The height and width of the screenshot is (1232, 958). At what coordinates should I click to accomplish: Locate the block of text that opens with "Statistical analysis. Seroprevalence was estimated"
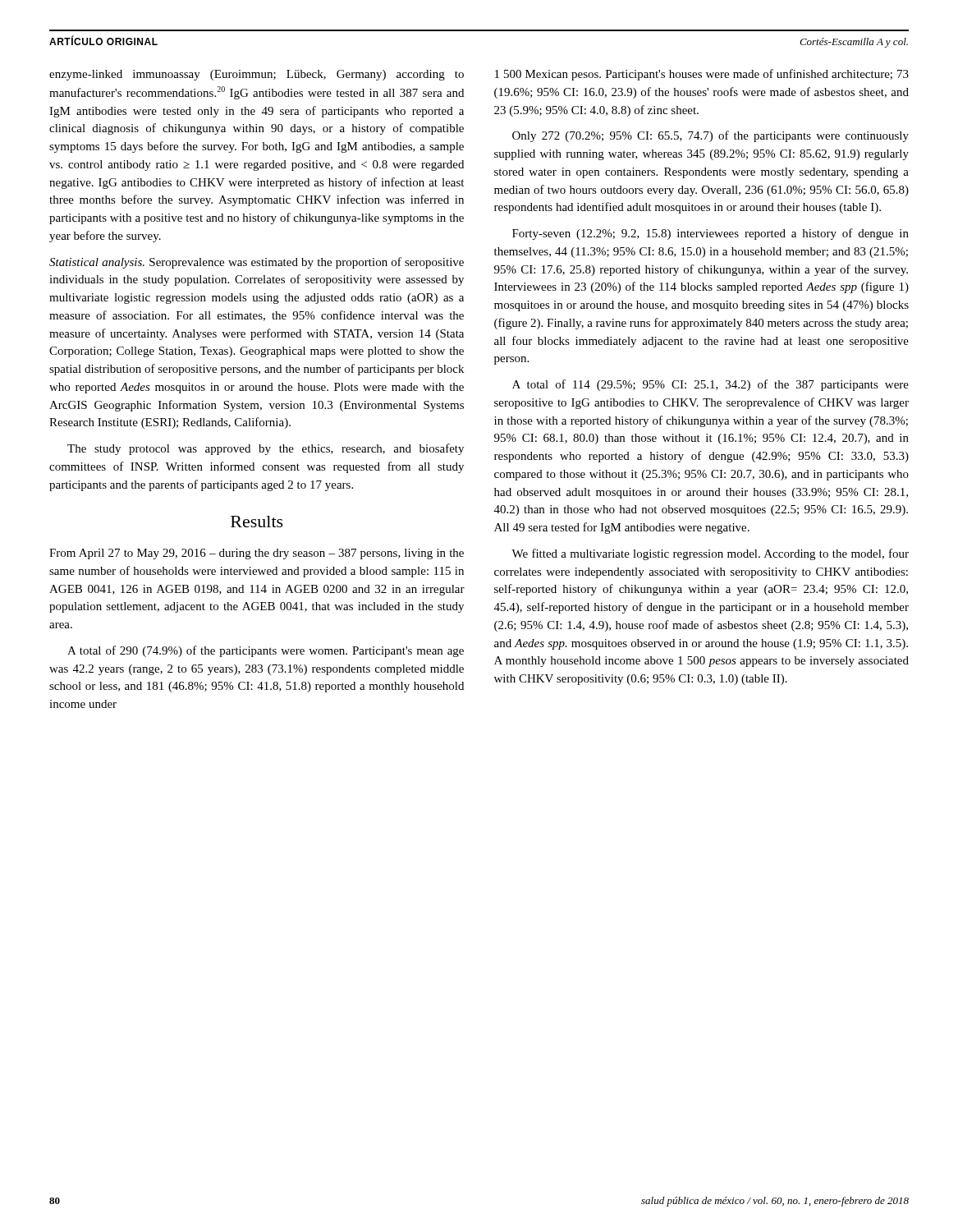click(257, 343)
